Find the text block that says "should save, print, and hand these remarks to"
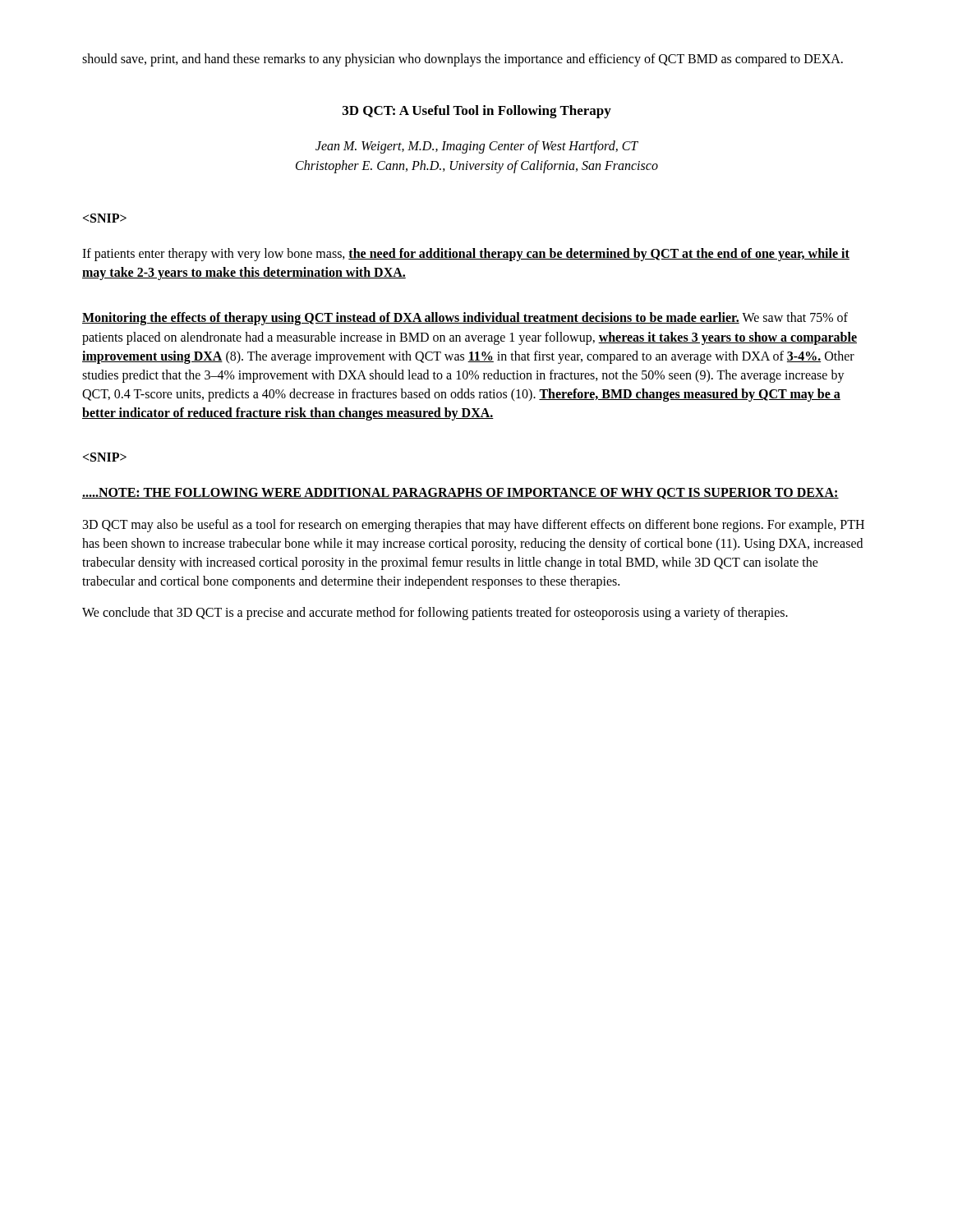 tap(476, 59)
